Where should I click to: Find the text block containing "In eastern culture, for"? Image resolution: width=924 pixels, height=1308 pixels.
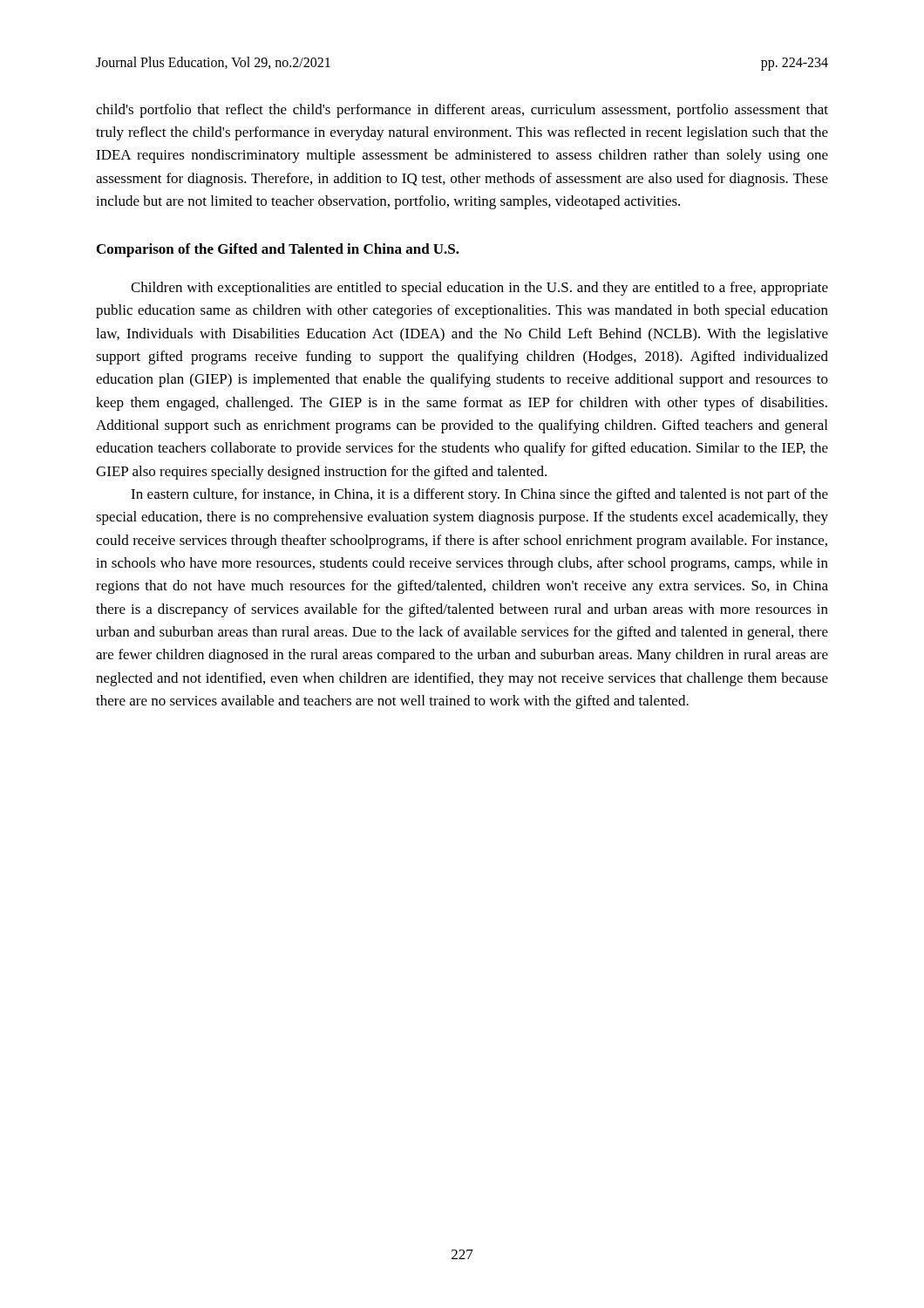click(462, 597)
